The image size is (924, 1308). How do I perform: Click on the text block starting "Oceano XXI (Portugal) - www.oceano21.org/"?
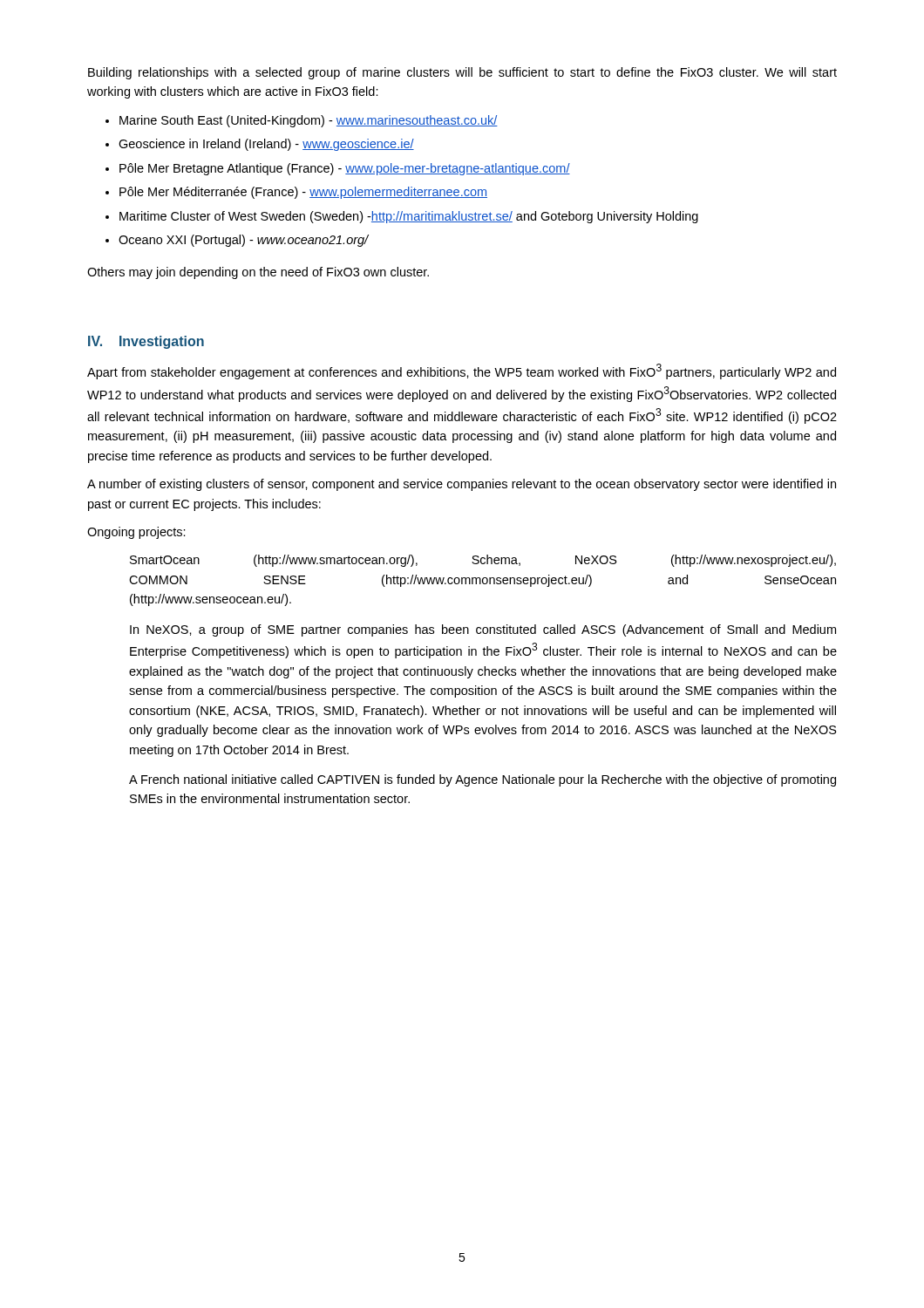tap(243, 240)
